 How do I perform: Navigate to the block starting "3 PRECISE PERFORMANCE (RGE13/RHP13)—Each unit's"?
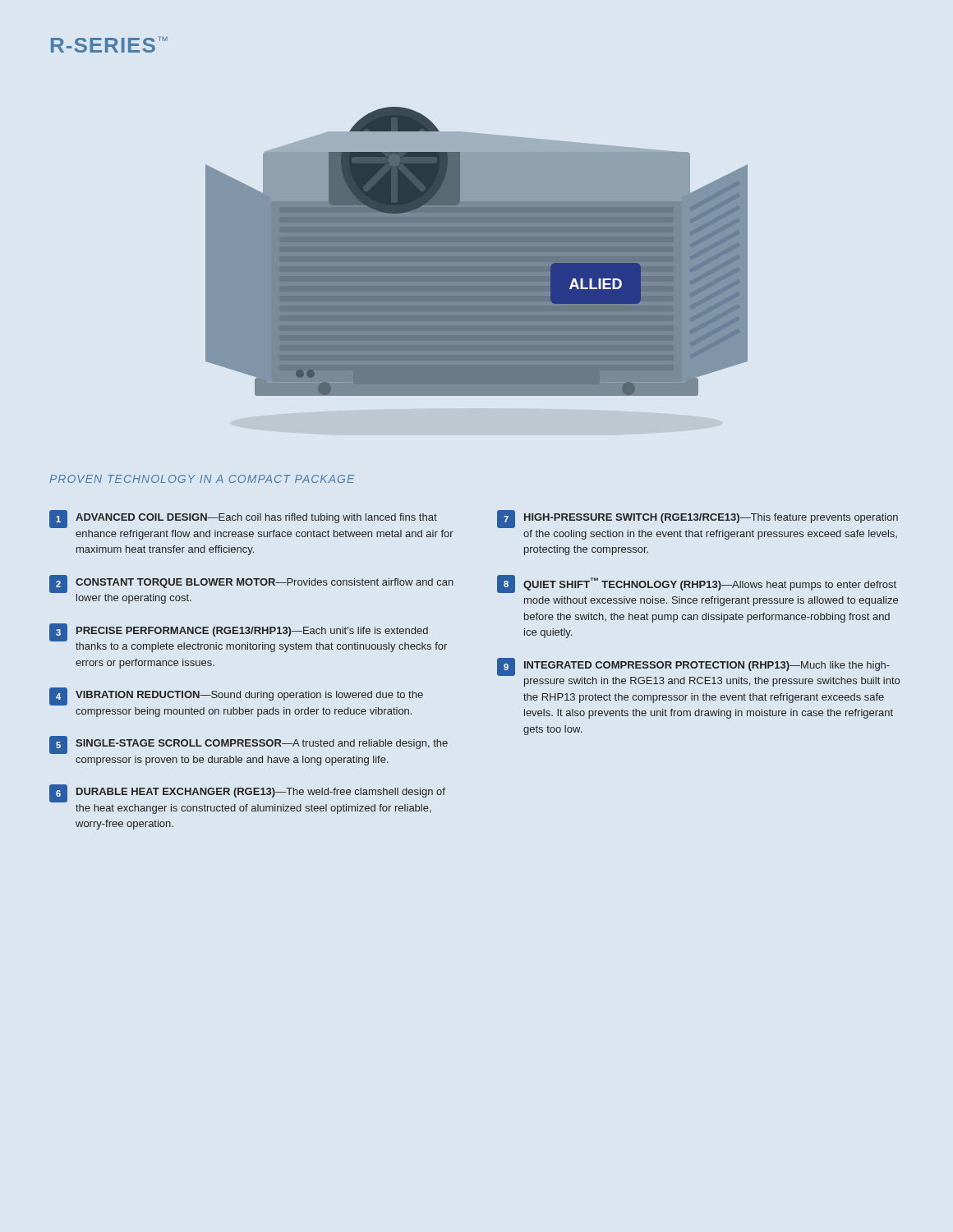[x=253, y=646]
